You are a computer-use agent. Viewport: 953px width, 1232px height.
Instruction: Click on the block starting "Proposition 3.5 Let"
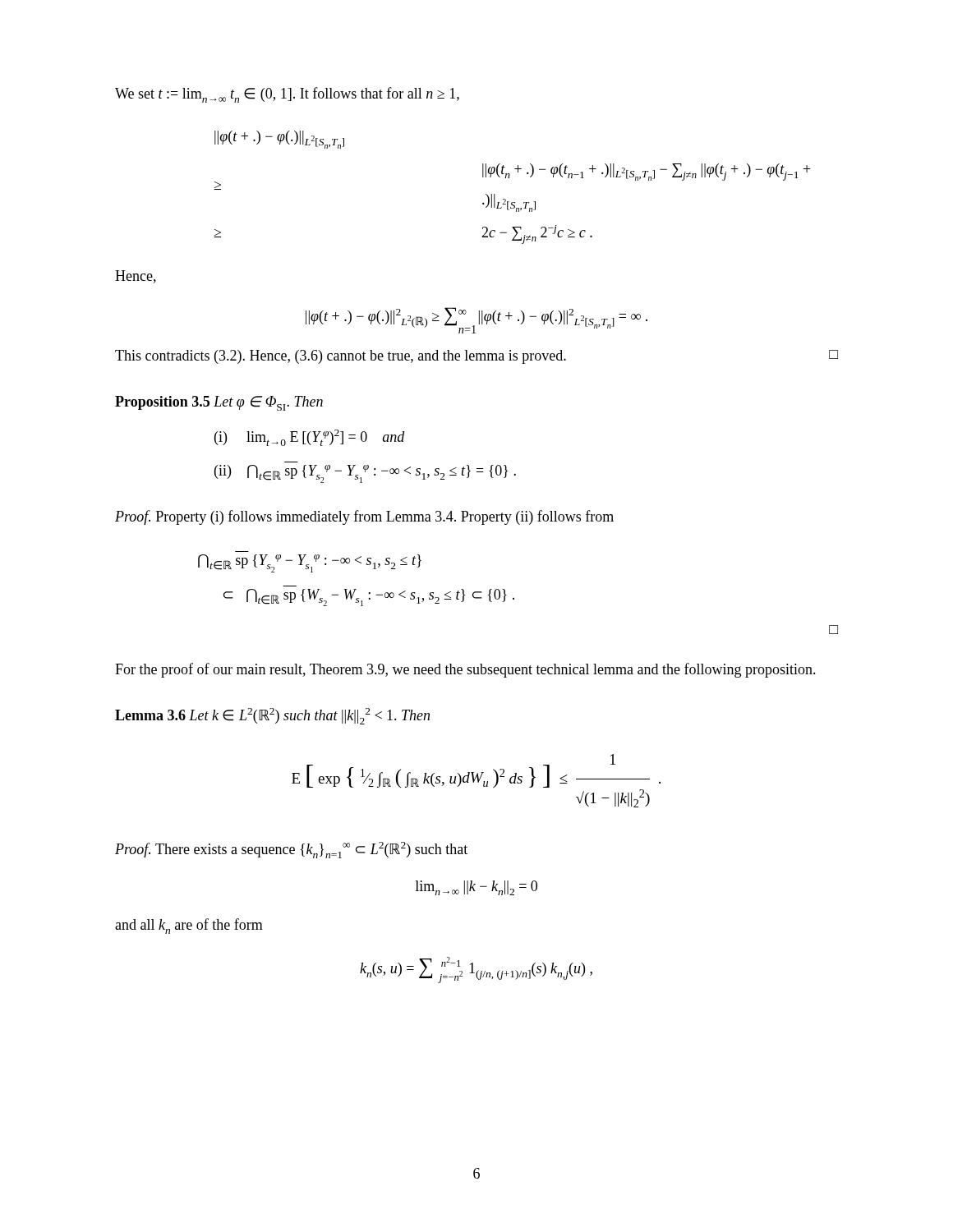point(219,403)
